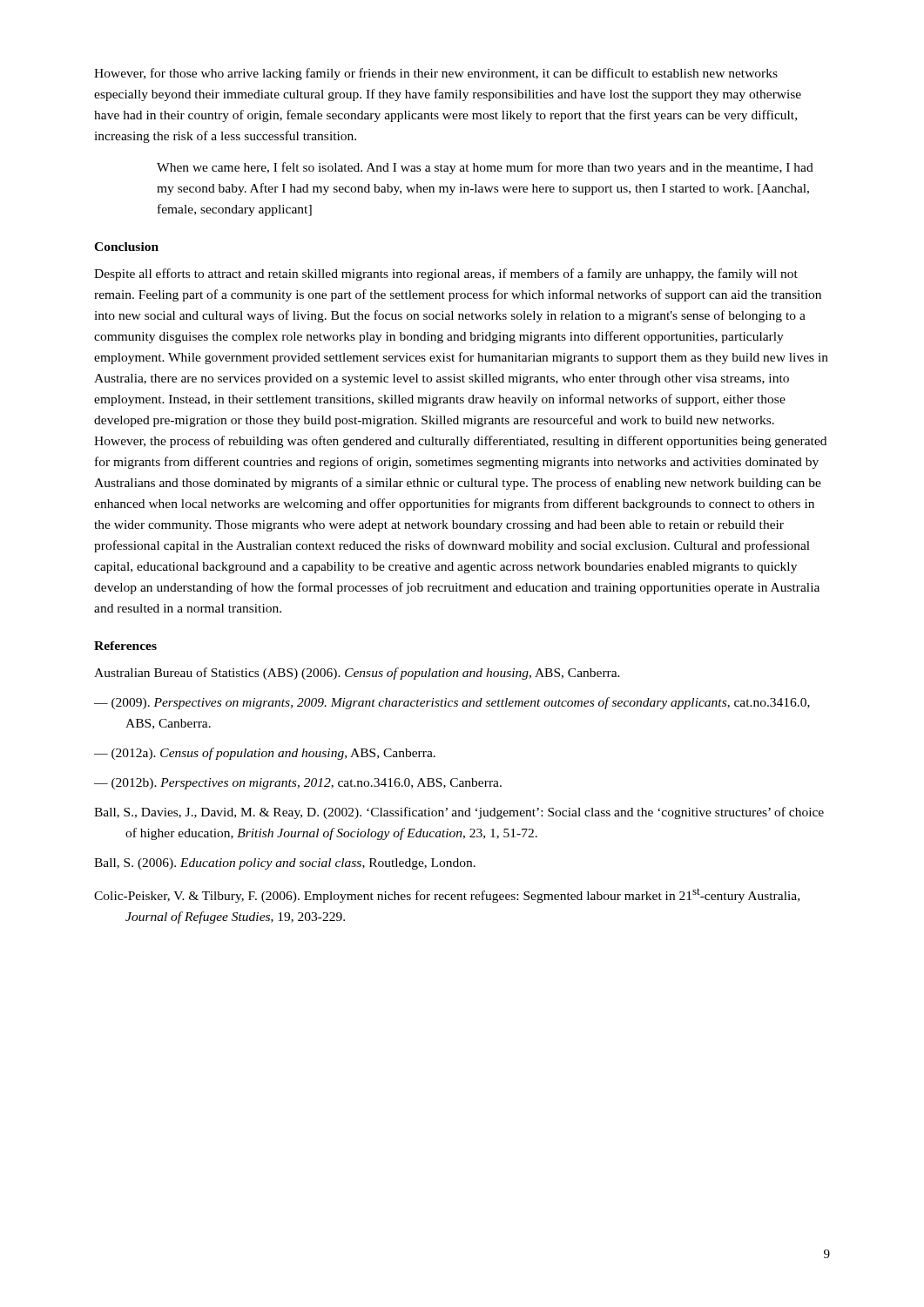
Task: Where is the passage that starts "Colic-Peisker, V. & Tilbury, F."?
Action: pyautogui.click(x=447, y=904)
